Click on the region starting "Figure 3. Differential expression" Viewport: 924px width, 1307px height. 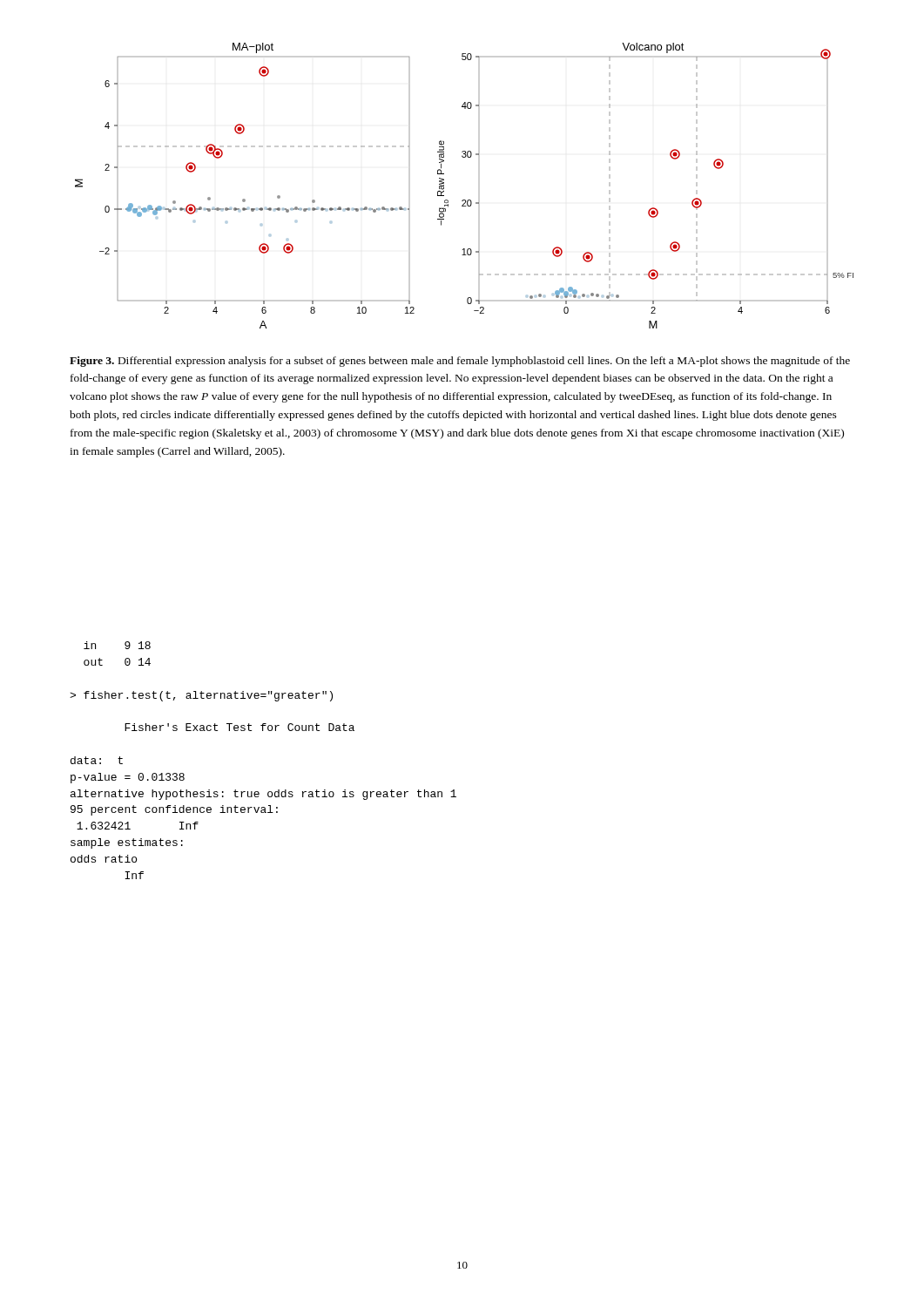coord(462,406)
